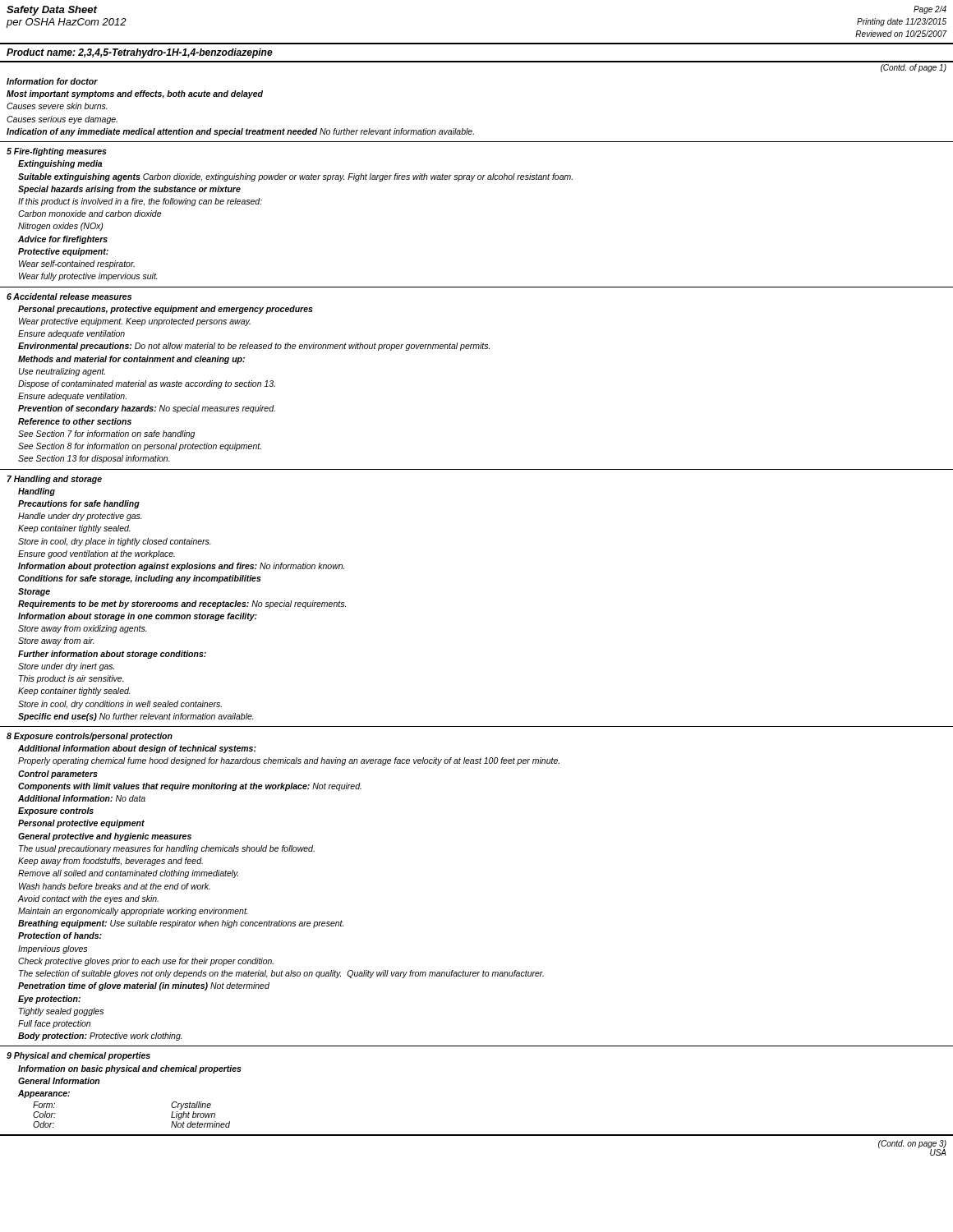Image resolution: width=953 pixels, height=1232 pixels.
Task: Click on the region starting "9 Physical and chemical properties Information"
Action: tap(78, 1056)
